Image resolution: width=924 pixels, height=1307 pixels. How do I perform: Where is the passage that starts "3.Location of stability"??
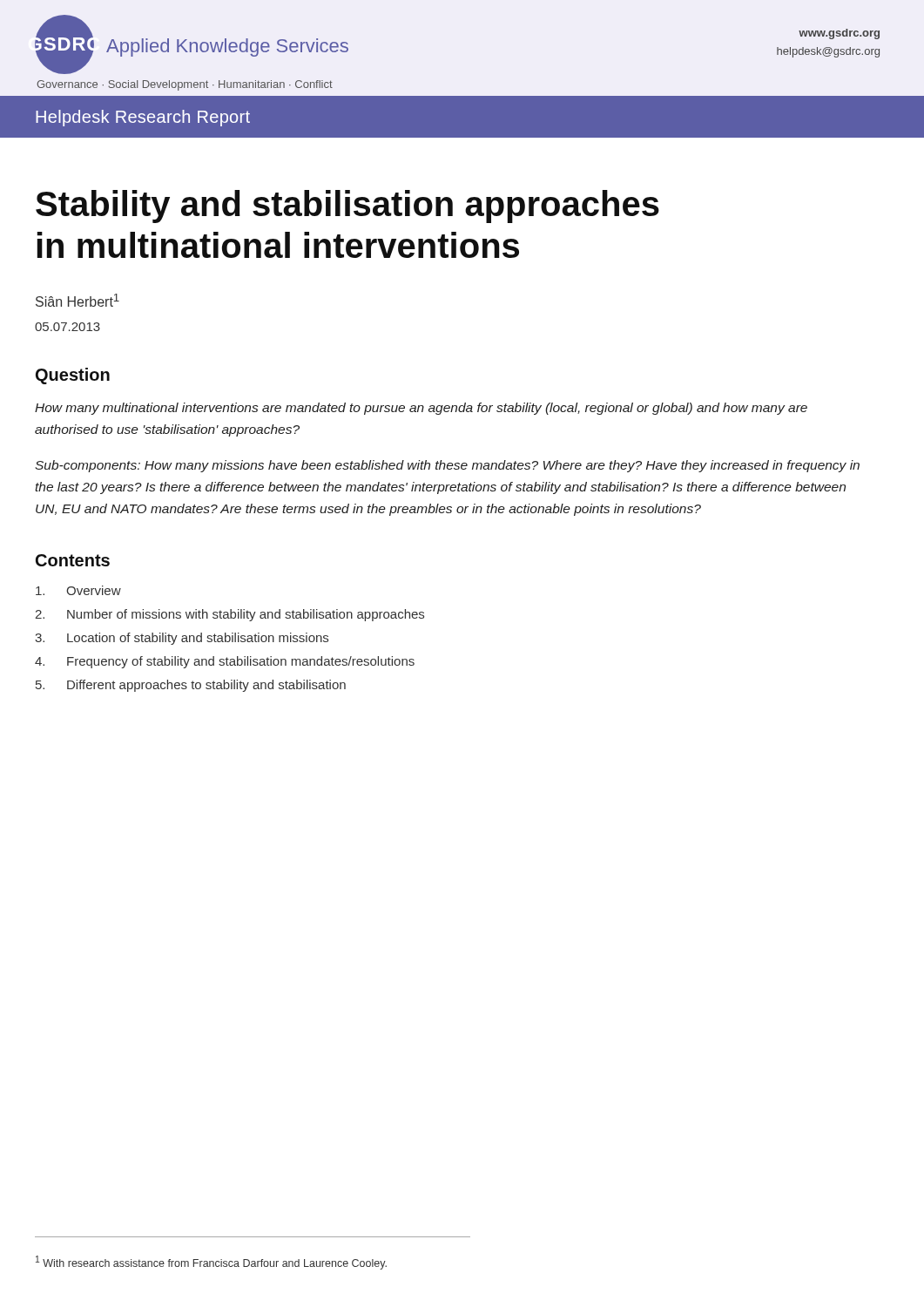click(182, 638)
